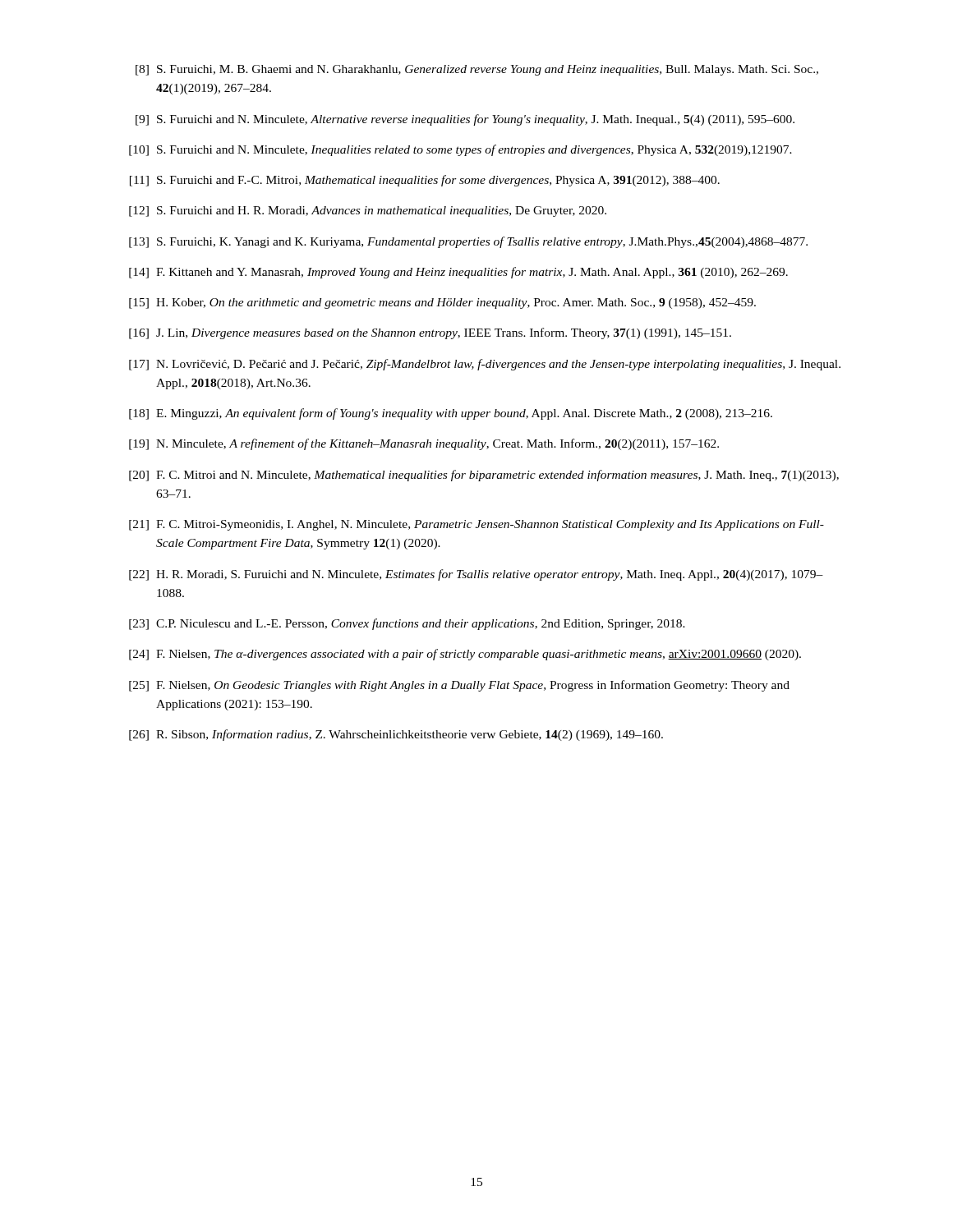
Task: Click on the region starting "[13] S. Furuichi,"
Action: [476, 241]
